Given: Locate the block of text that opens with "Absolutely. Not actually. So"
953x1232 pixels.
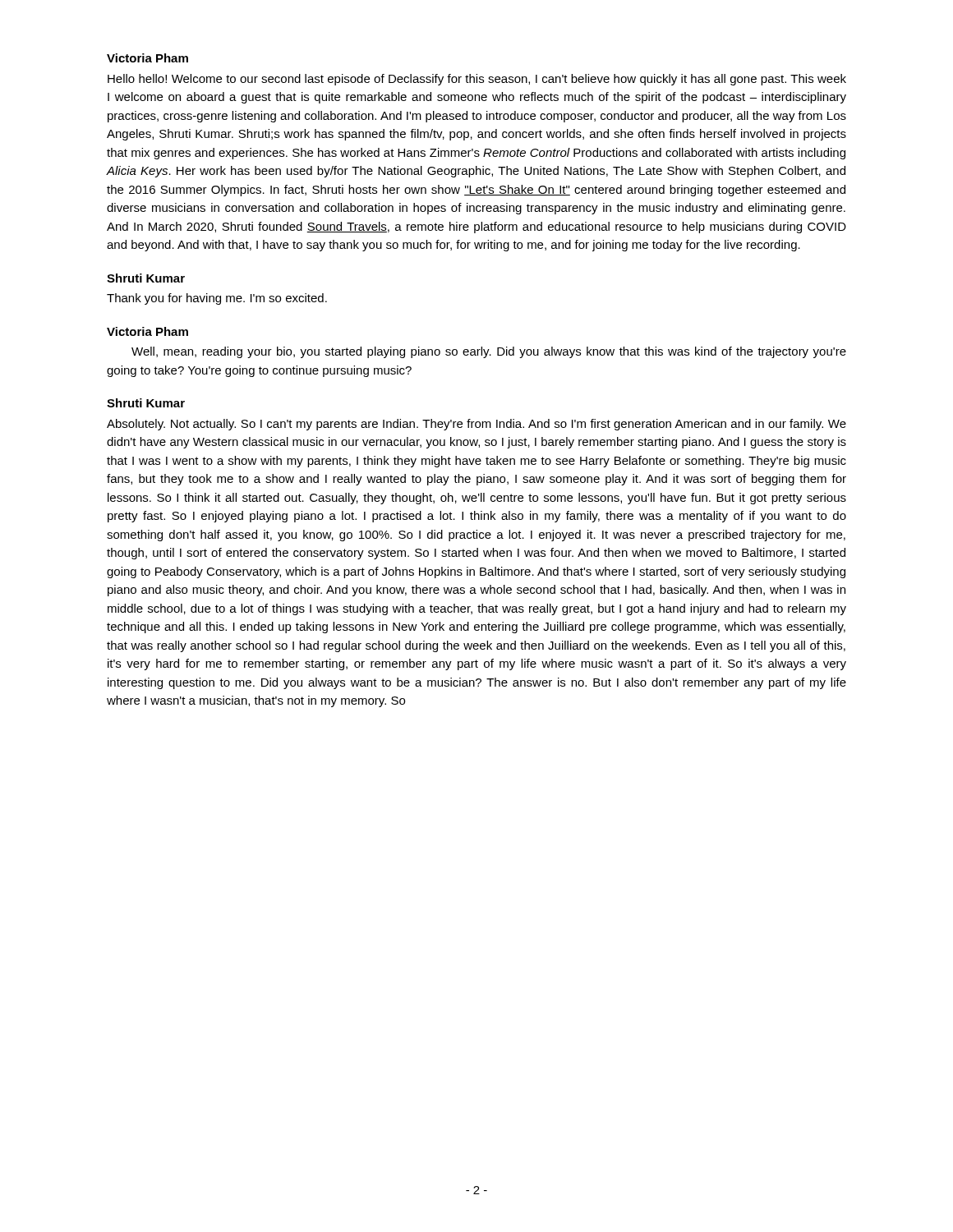Looking at the screenshot, I should coord(476,562).
